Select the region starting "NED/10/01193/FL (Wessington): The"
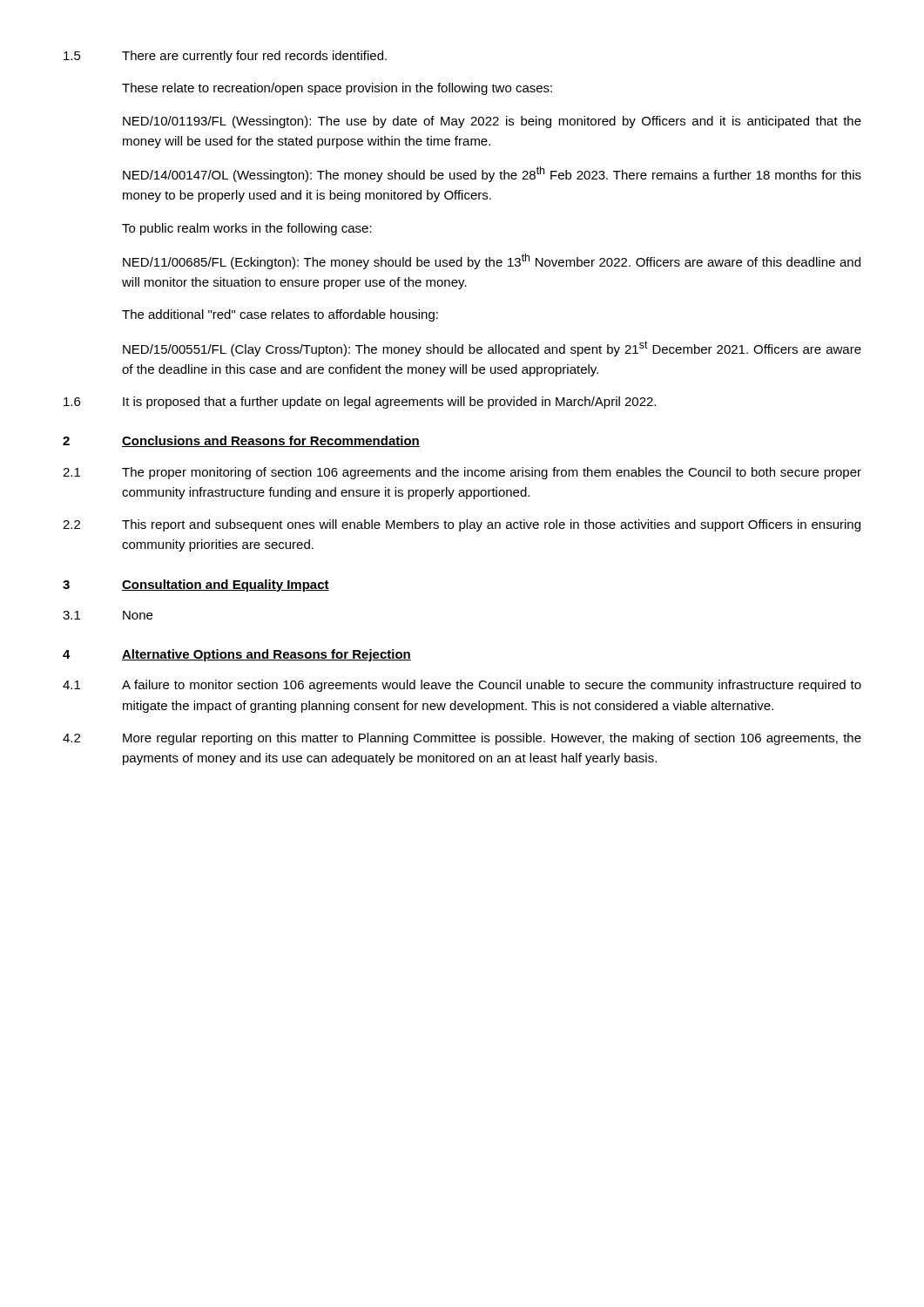The image size is (924, 1307). tap(492, 130)
